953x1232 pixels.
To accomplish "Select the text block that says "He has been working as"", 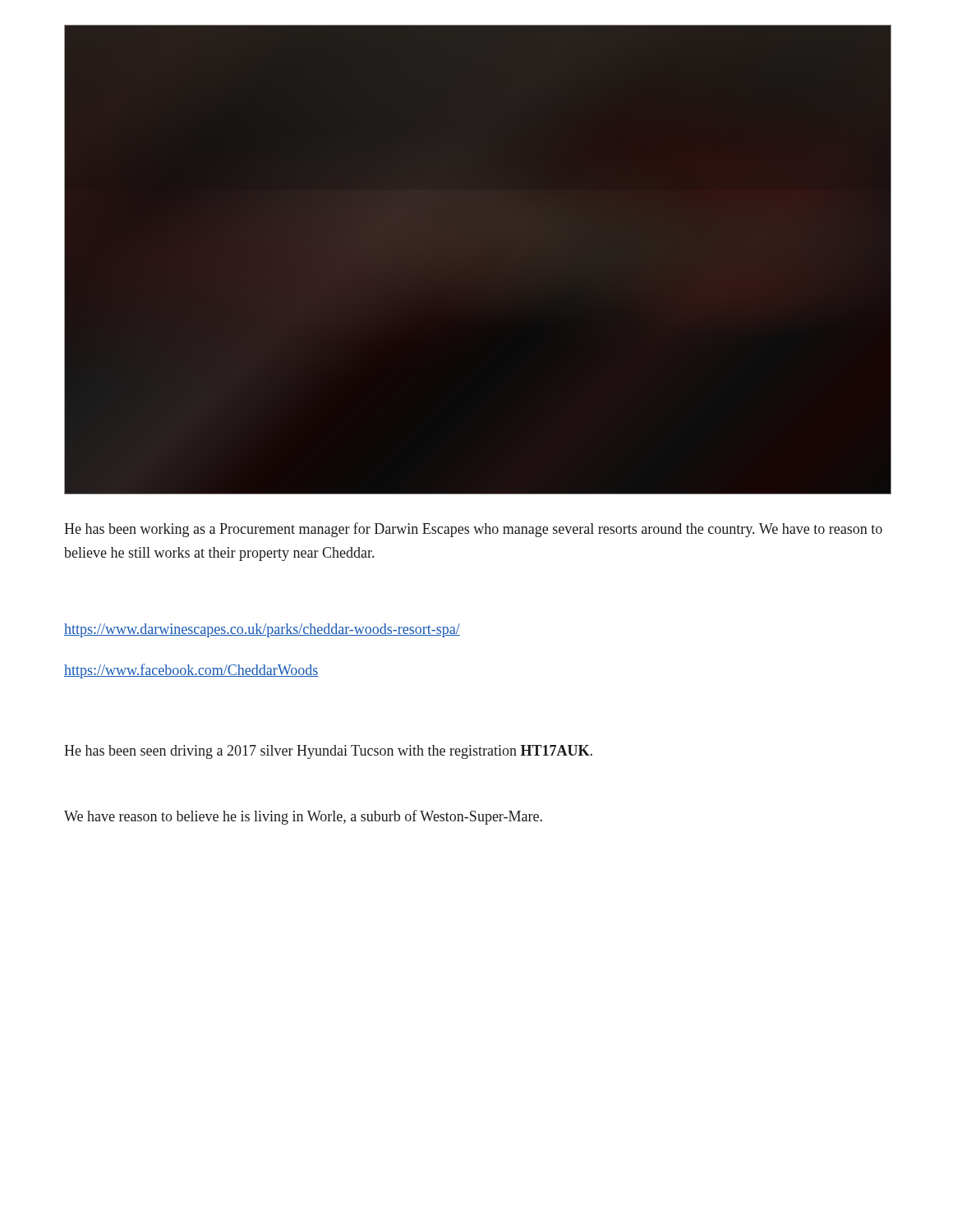I will [473, 541].
